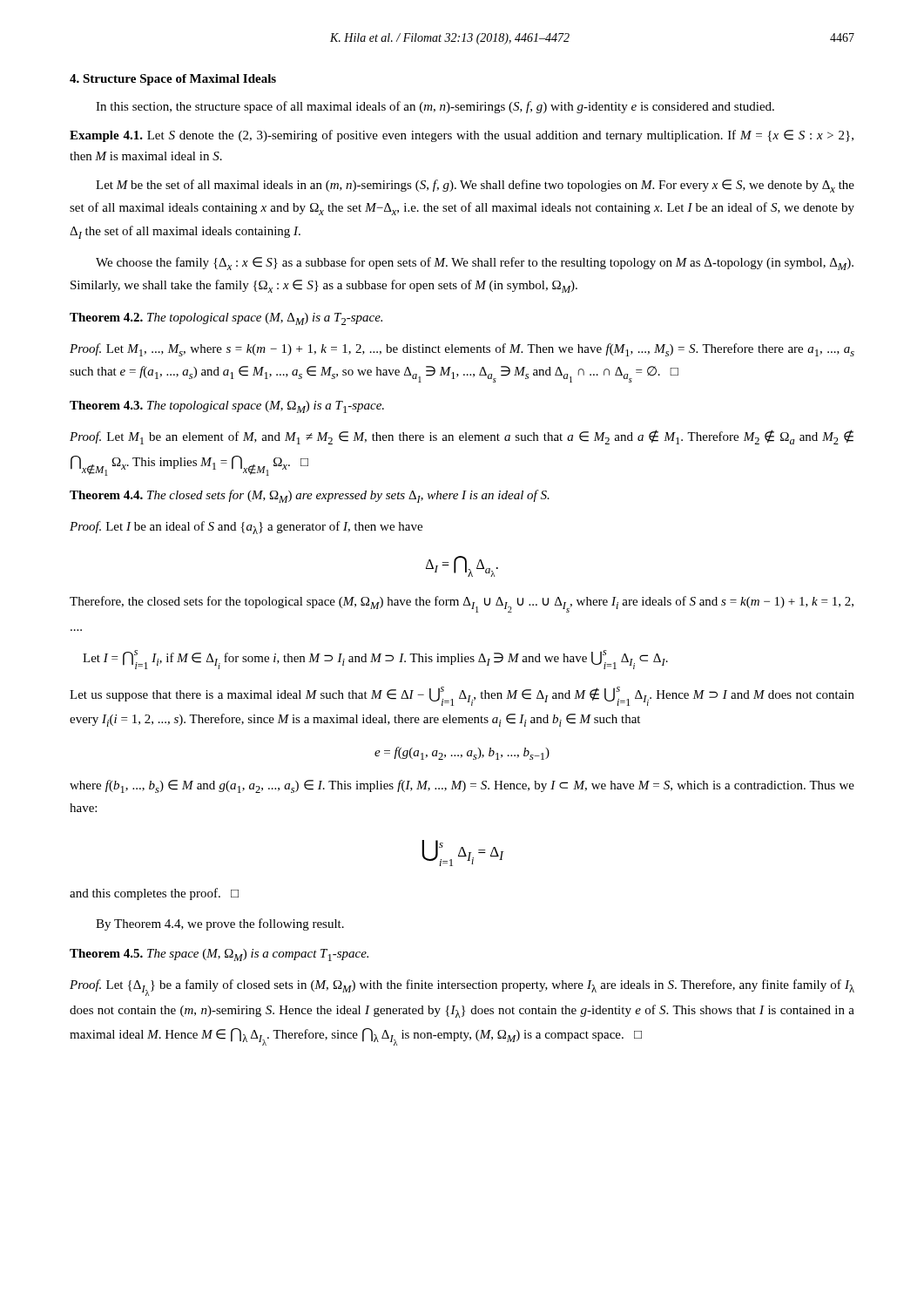Select the text starting "Let I ="
This screenshot has width=924, height=1307.
[369, 659]
